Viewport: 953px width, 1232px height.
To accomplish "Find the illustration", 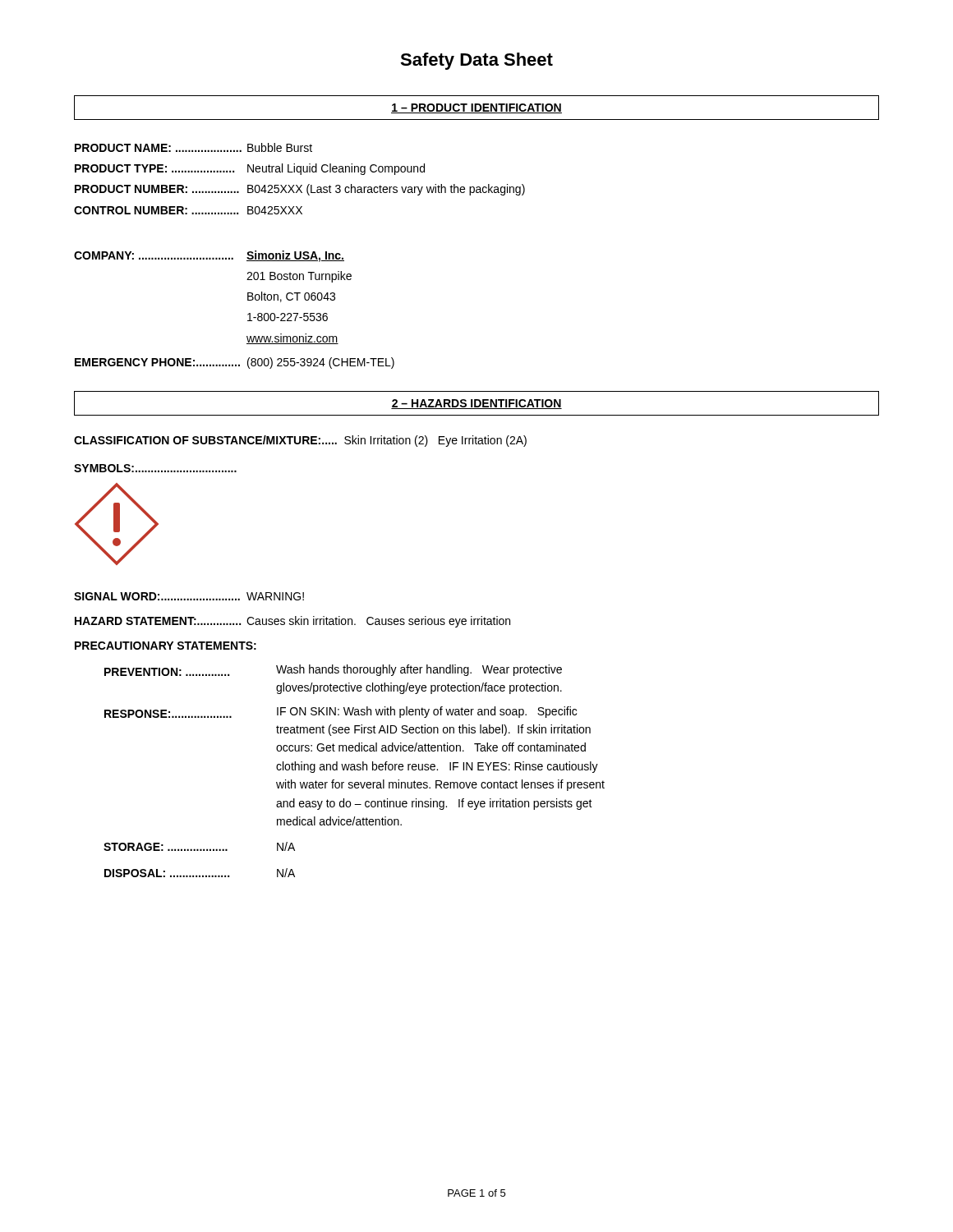I will (476, 526).
